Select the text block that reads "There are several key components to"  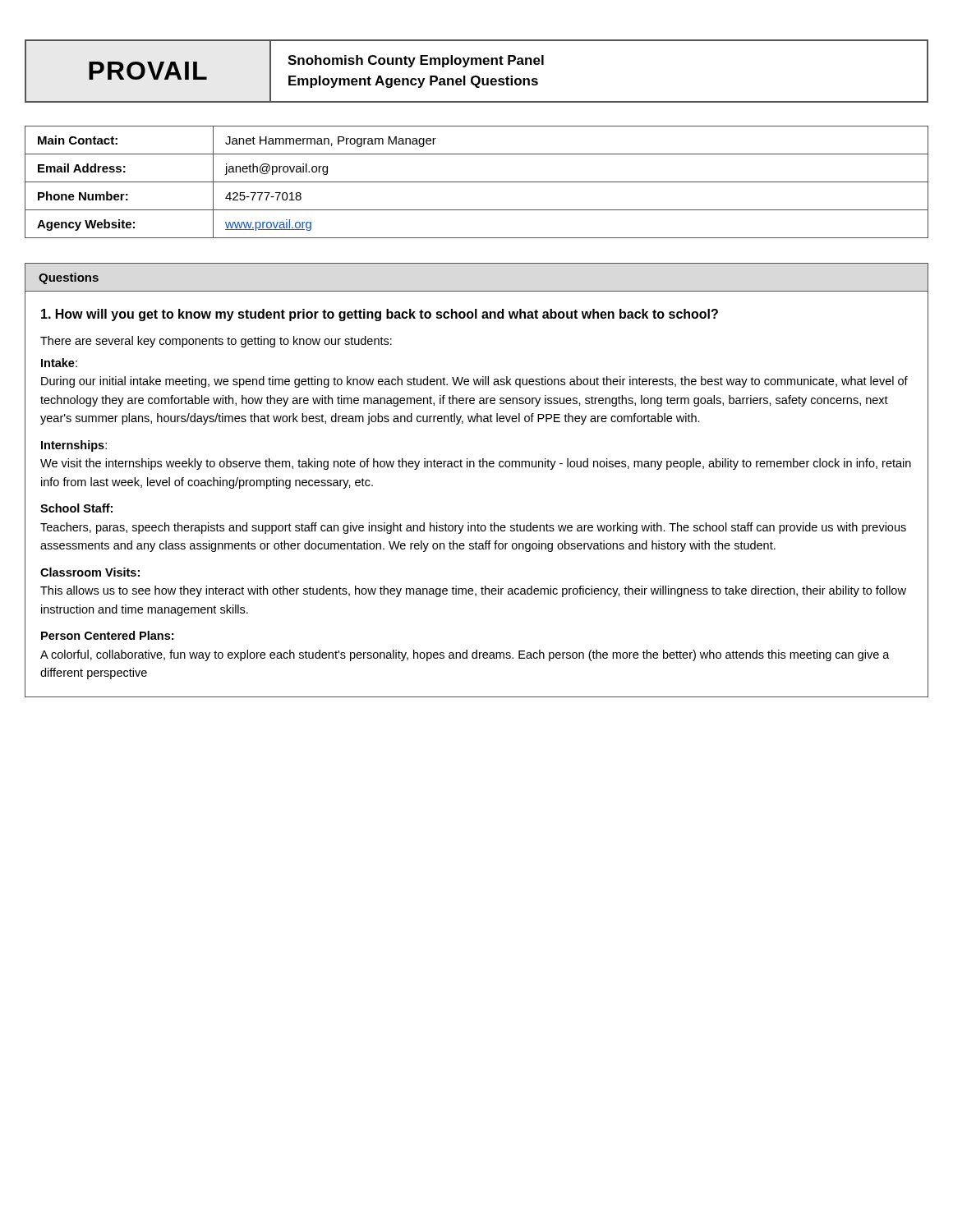(x=216, y=341)
